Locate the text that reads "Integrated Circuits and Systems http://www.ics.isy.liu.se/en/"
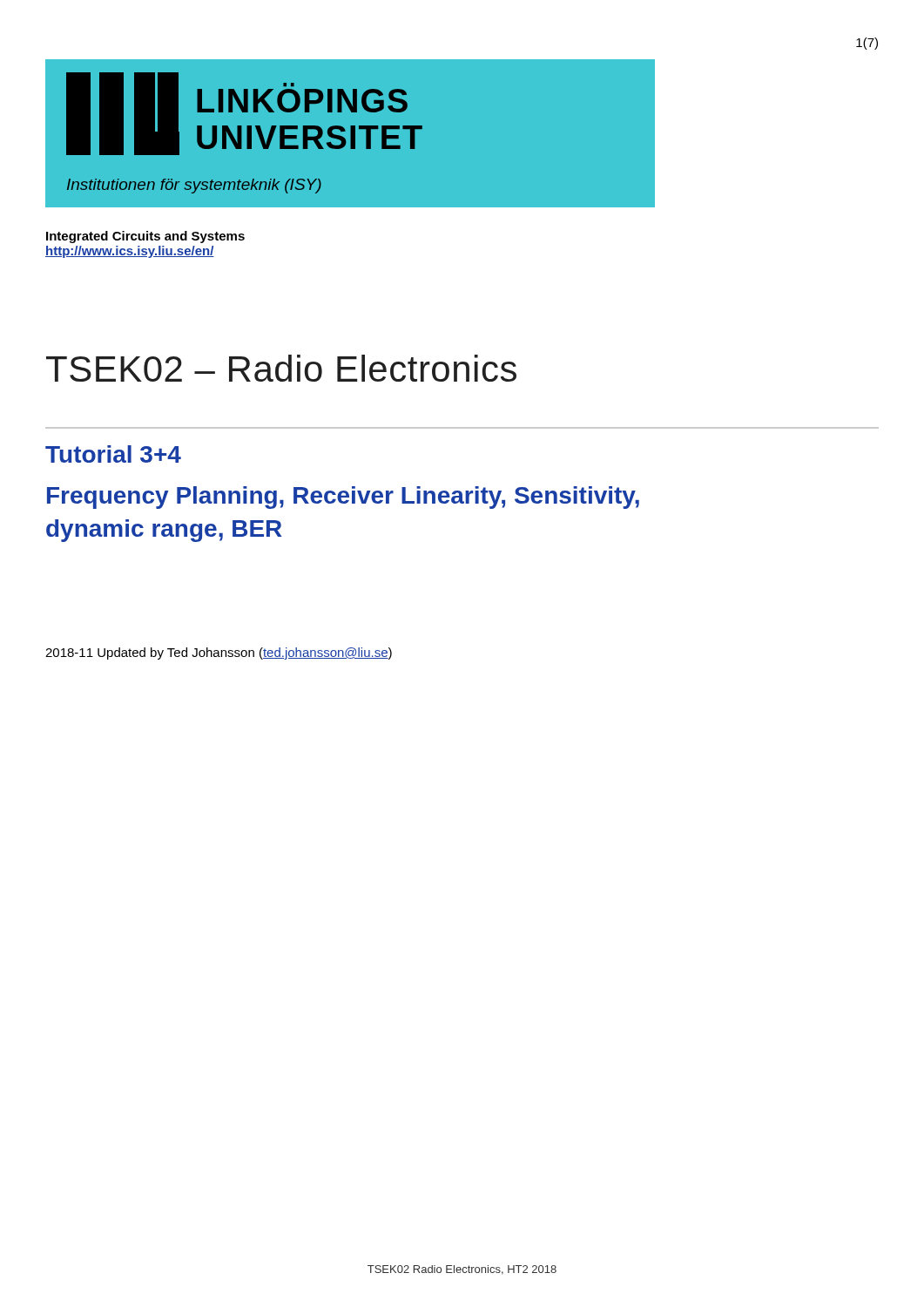This screenshot has height=1307, width=924. [145, 243]
